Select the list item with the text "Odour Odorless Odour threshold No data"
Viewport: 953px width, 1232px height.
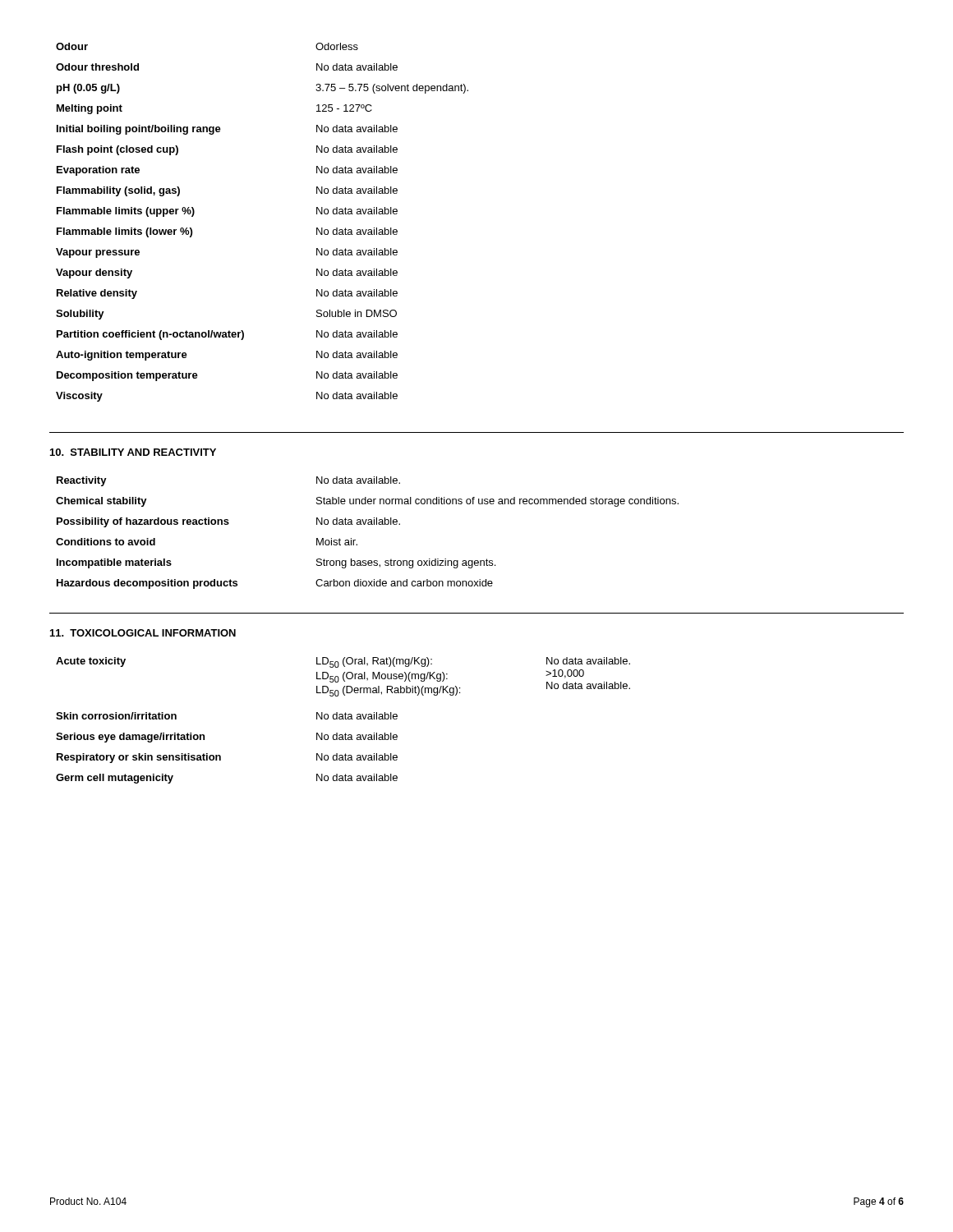click(x=74, y=46)
